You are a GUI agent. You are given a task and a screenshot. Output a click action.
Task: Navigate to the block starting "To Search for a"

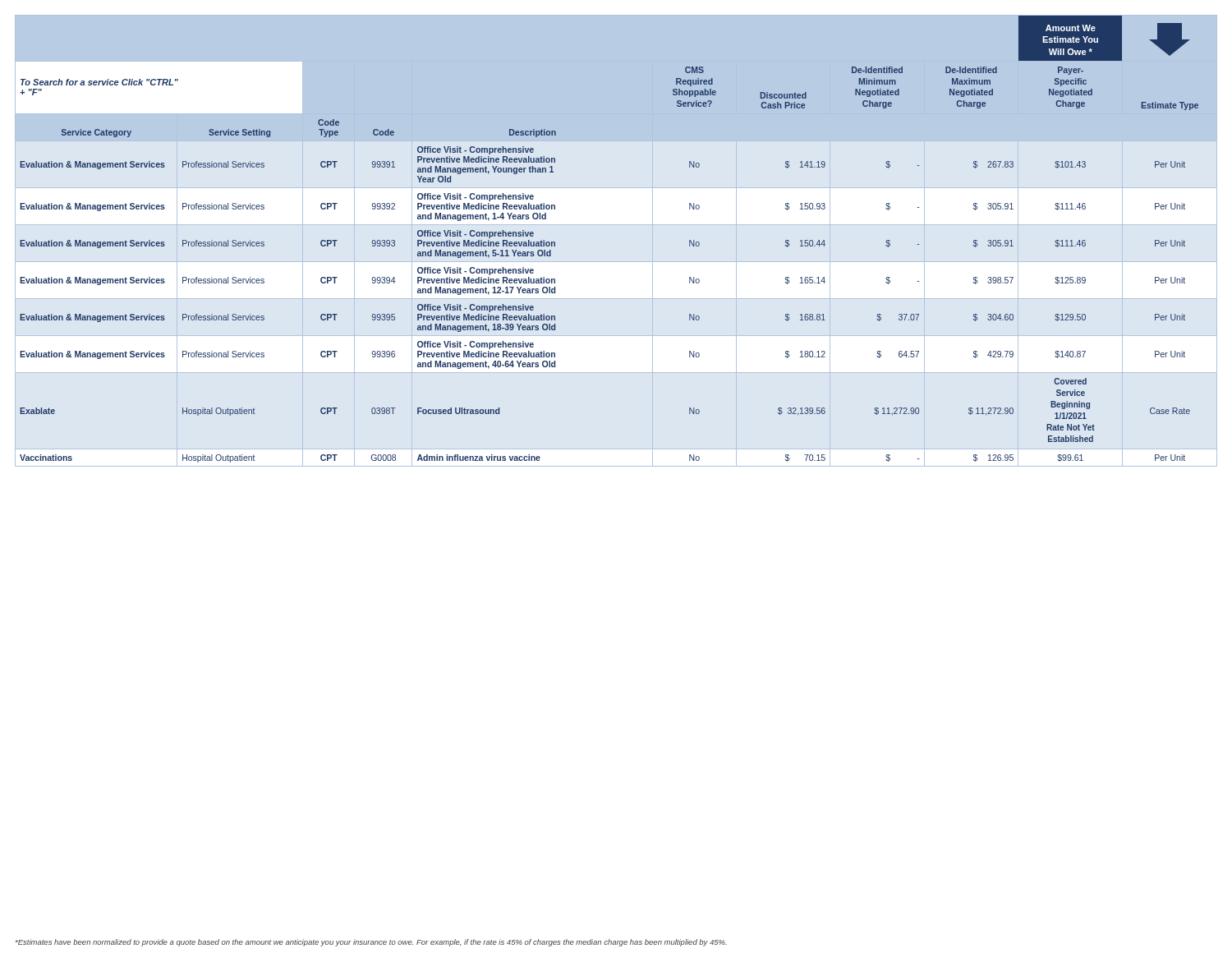pyautogui.click(x=99, y=87)
